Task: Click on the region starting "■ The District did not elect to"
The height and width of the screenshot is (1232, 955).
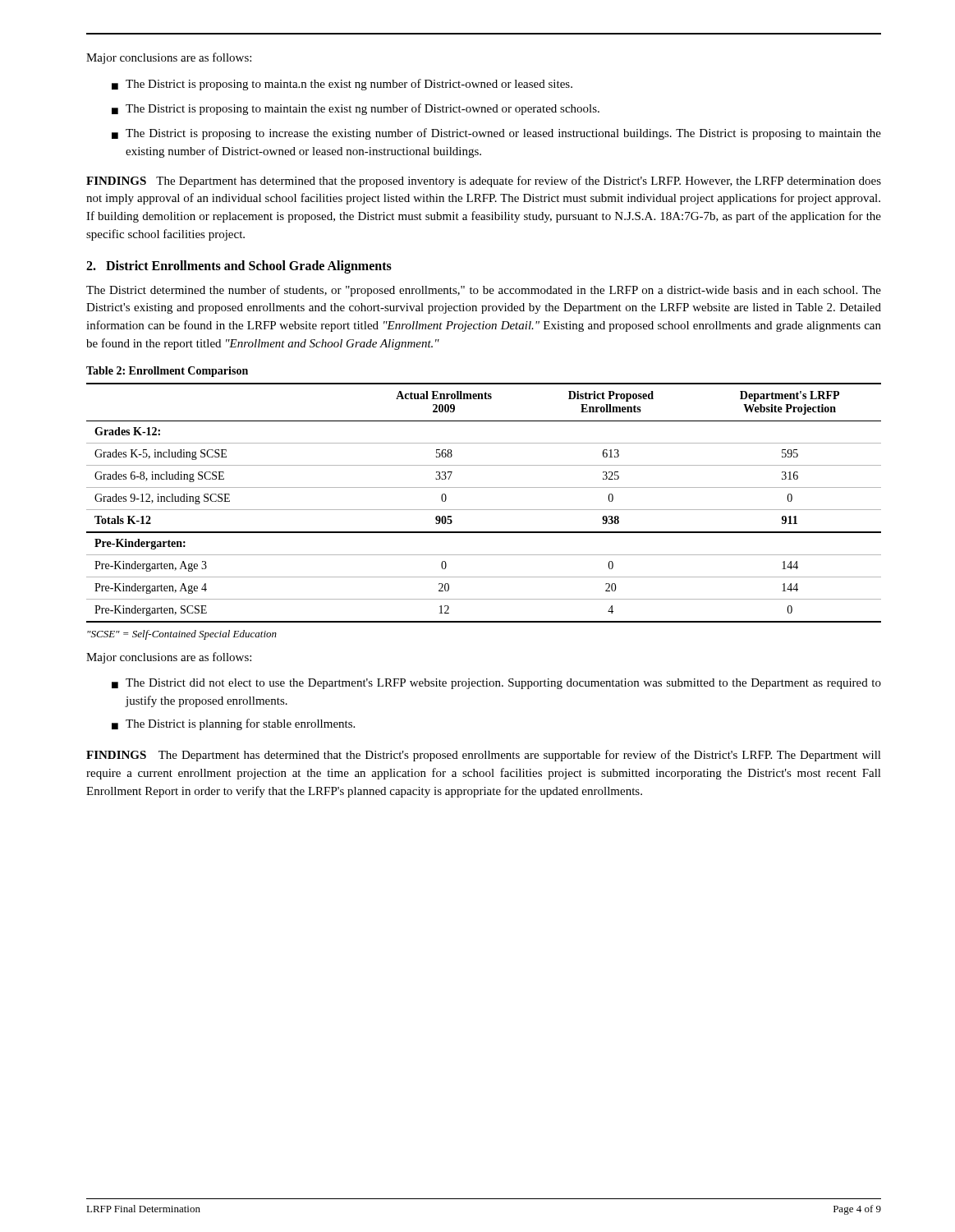Action: 496,693
